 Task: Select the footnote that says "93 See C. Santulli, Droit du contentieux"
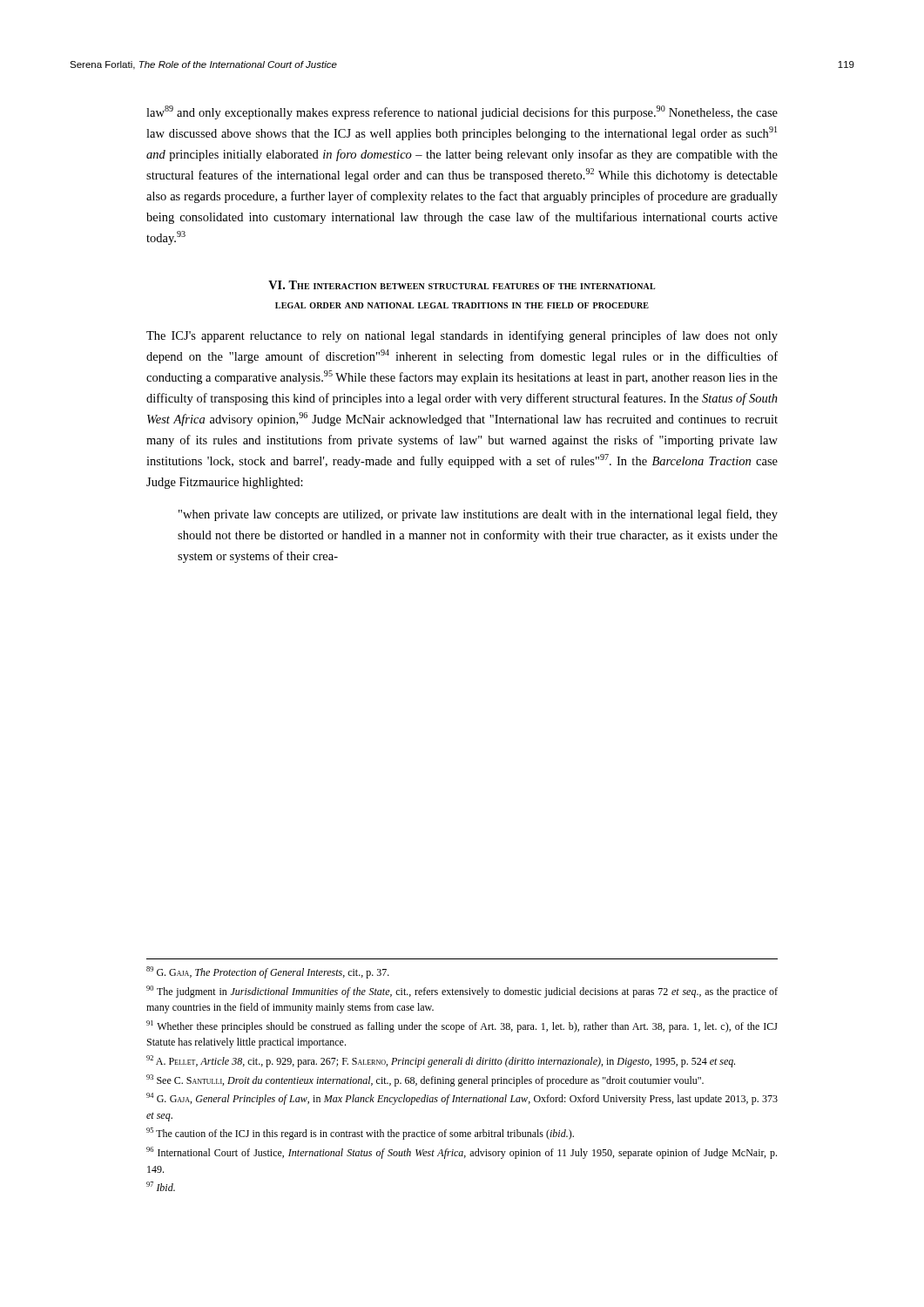pyautogui.click(x=425, y=1080)
